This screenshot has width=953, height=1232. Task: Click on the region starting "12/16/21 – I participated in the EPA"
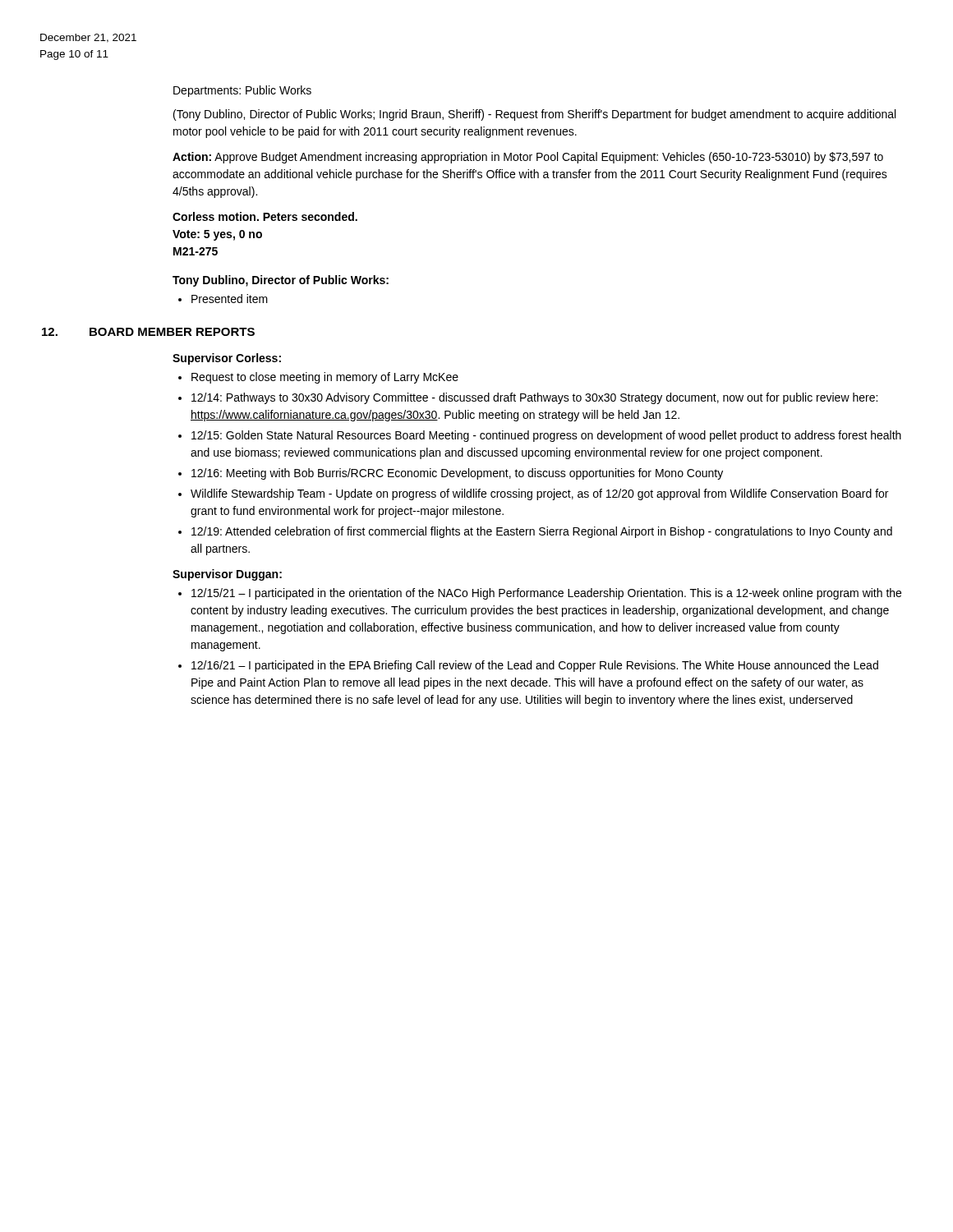pos(535,682)
